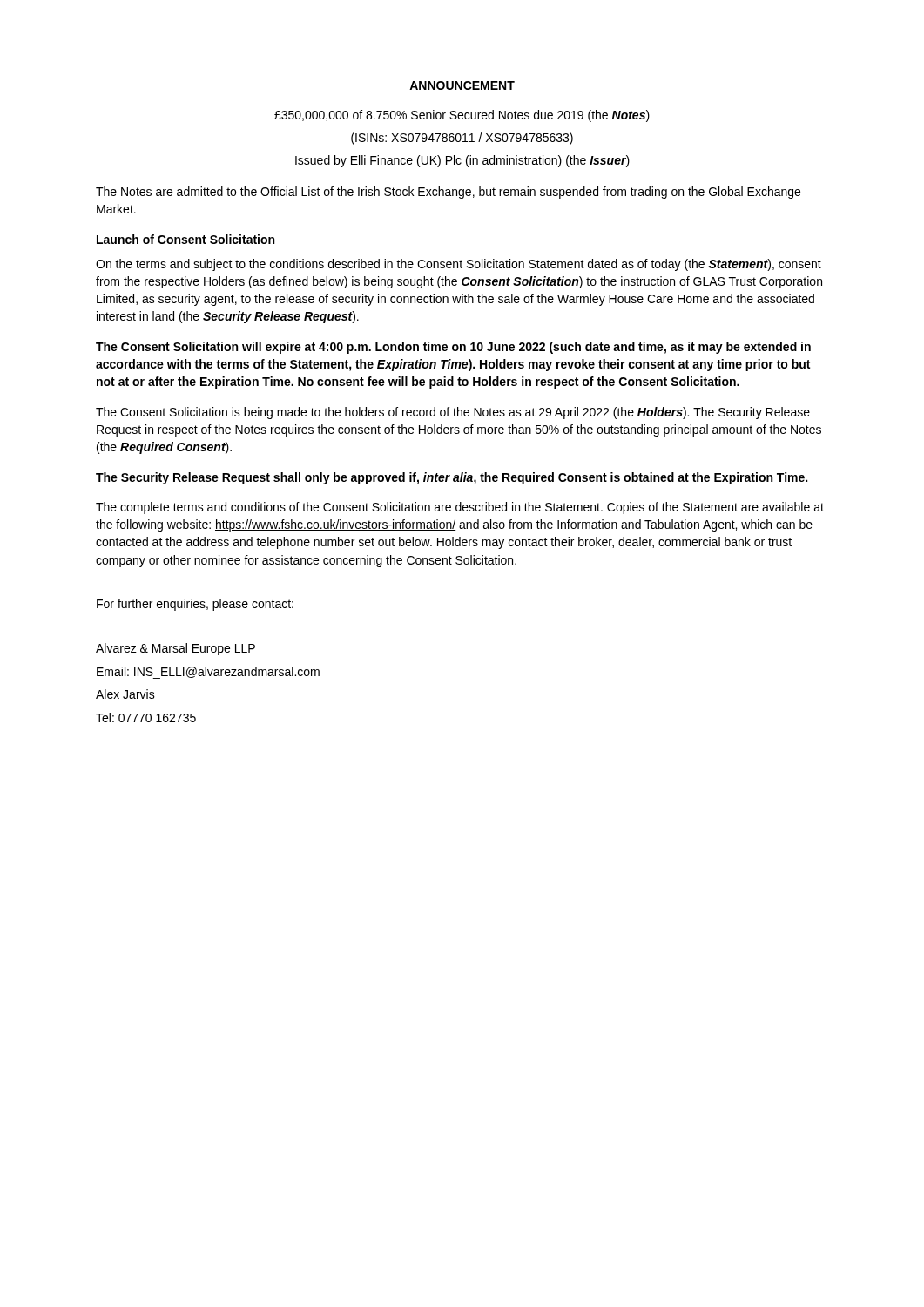Find the block on this page that starts "£350,000,000 of 8.750% Senior"
Image resolution: width=924 pixels, height=1307 pixels.
(462, 115)
